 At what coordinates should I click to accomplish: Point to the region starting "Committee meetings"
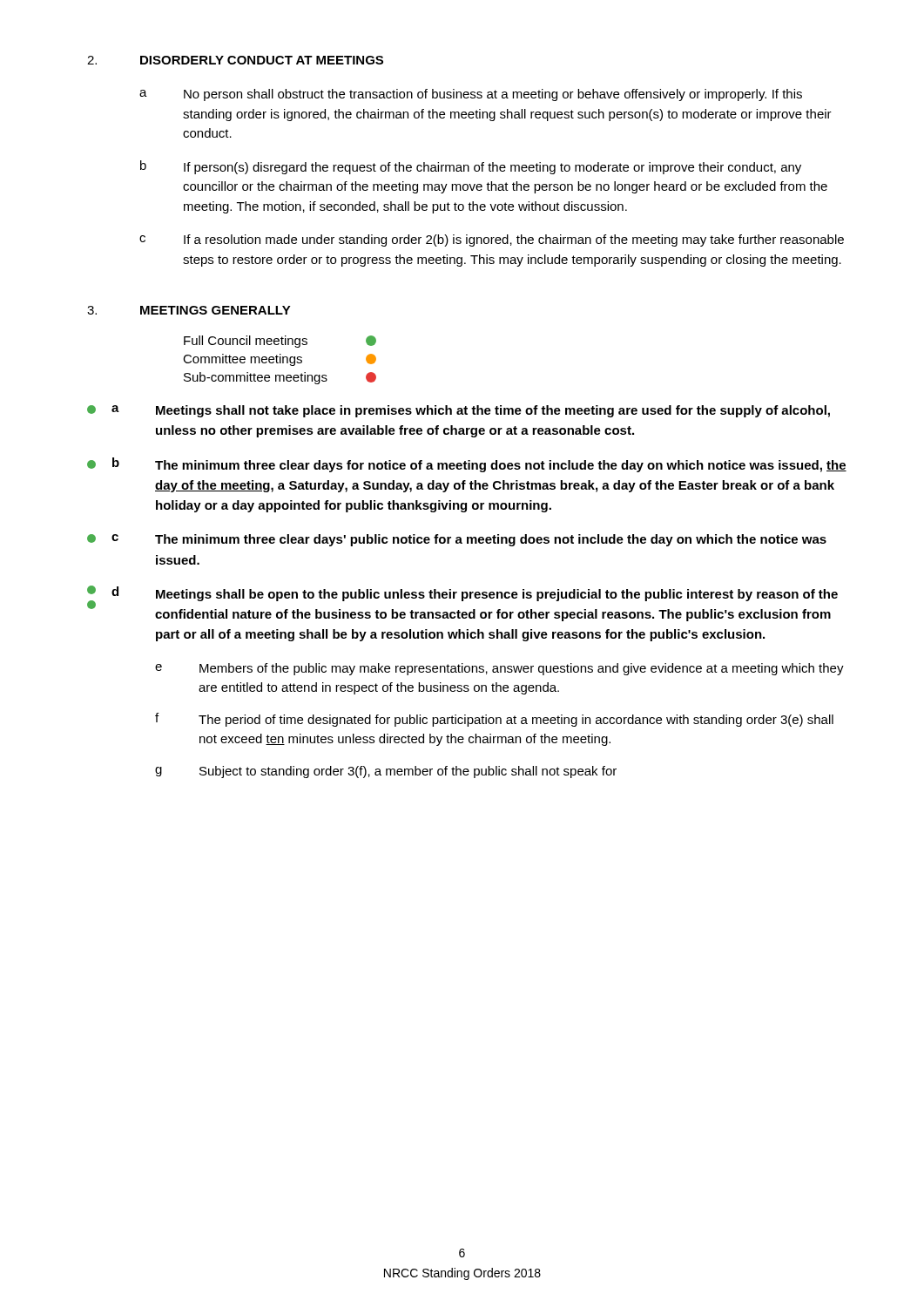coord(280,359)
